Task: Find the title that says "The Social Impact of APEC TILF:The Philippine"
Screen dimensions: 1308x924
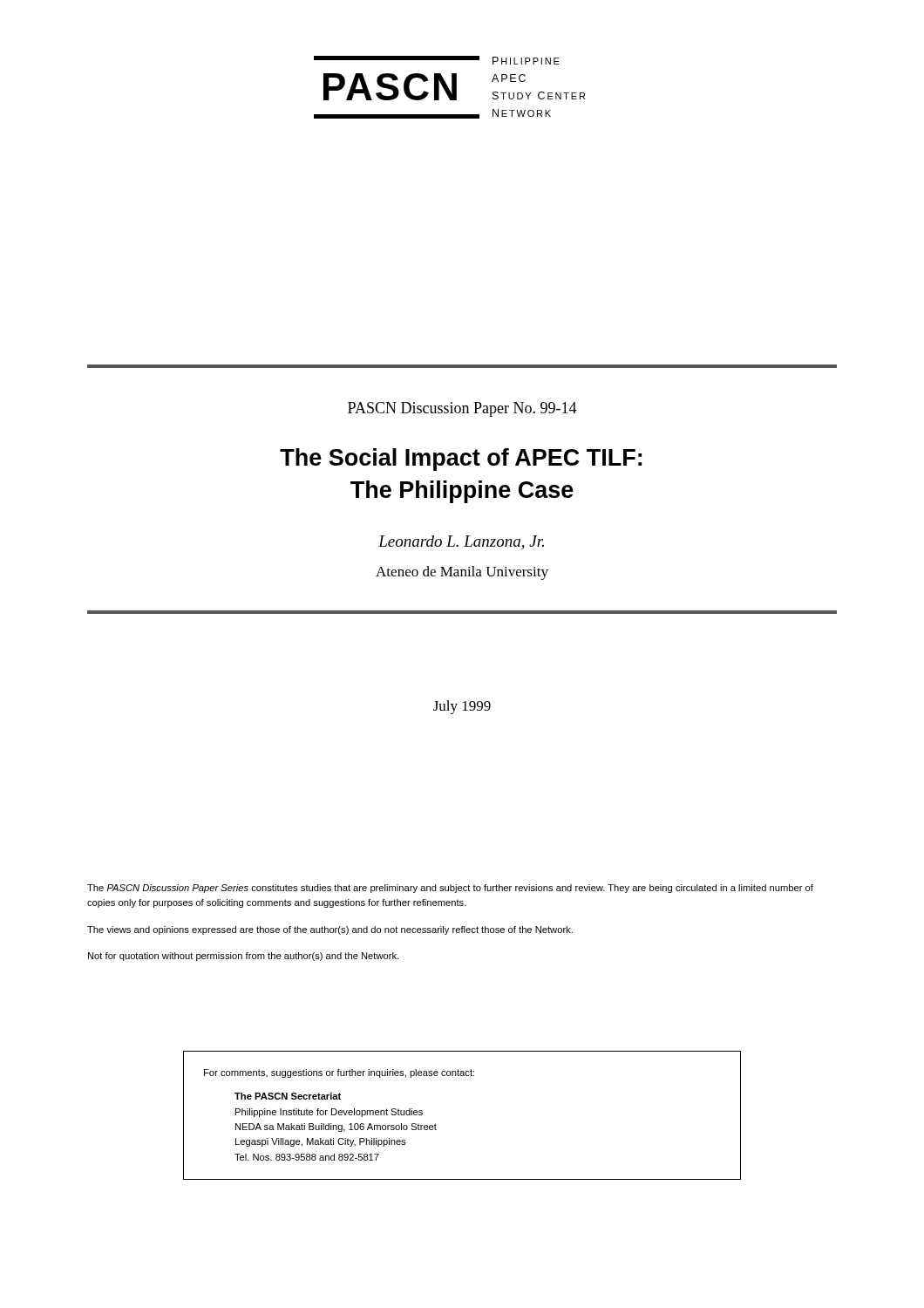Action: (462, 474)
